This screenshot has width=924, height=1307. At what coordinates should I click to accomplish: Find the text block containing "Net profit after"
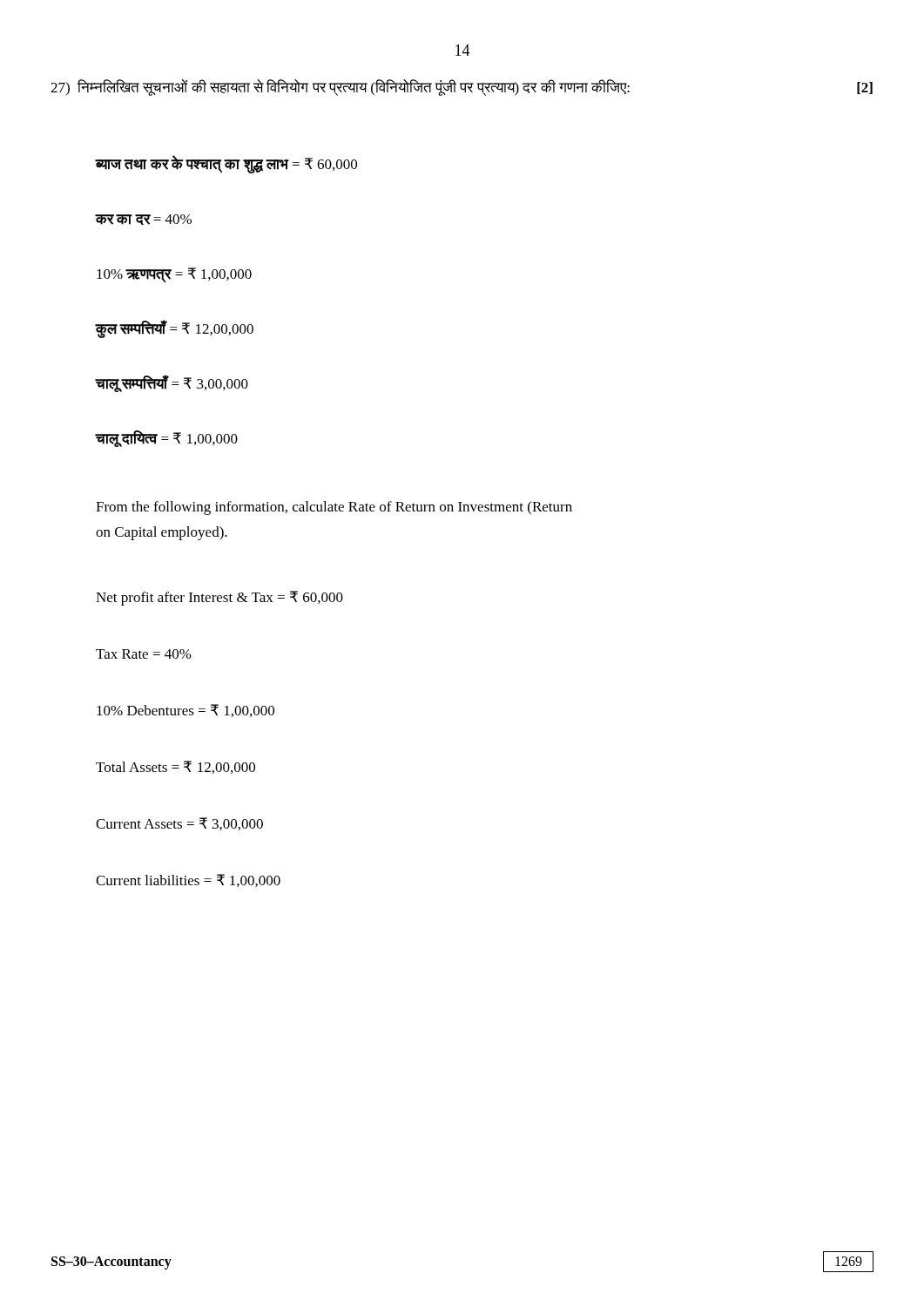pyautogui.click(x=219, y=597)
